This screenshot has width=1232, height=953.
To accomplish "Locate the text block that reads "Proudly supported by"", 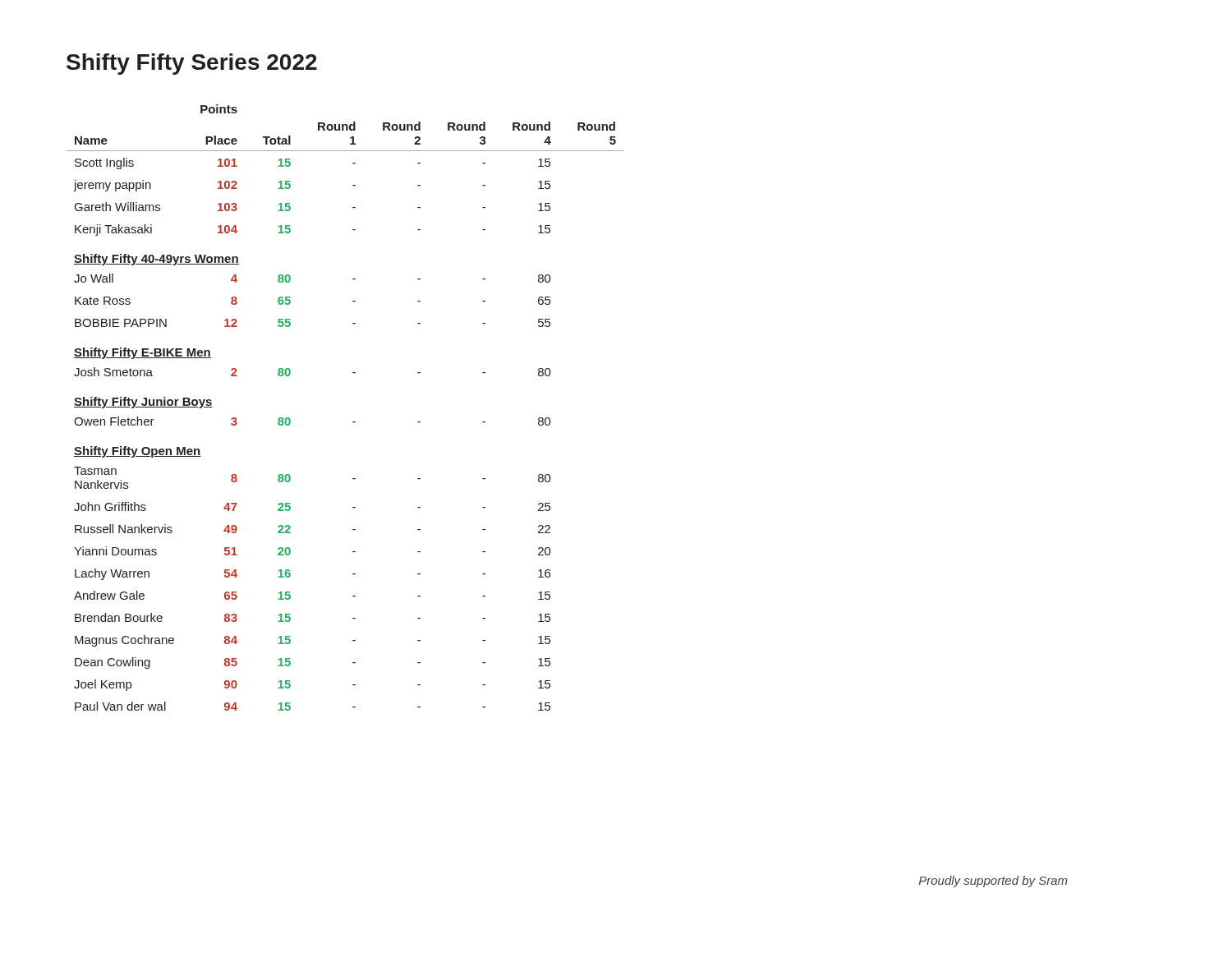I will click(x=993, y=880).
